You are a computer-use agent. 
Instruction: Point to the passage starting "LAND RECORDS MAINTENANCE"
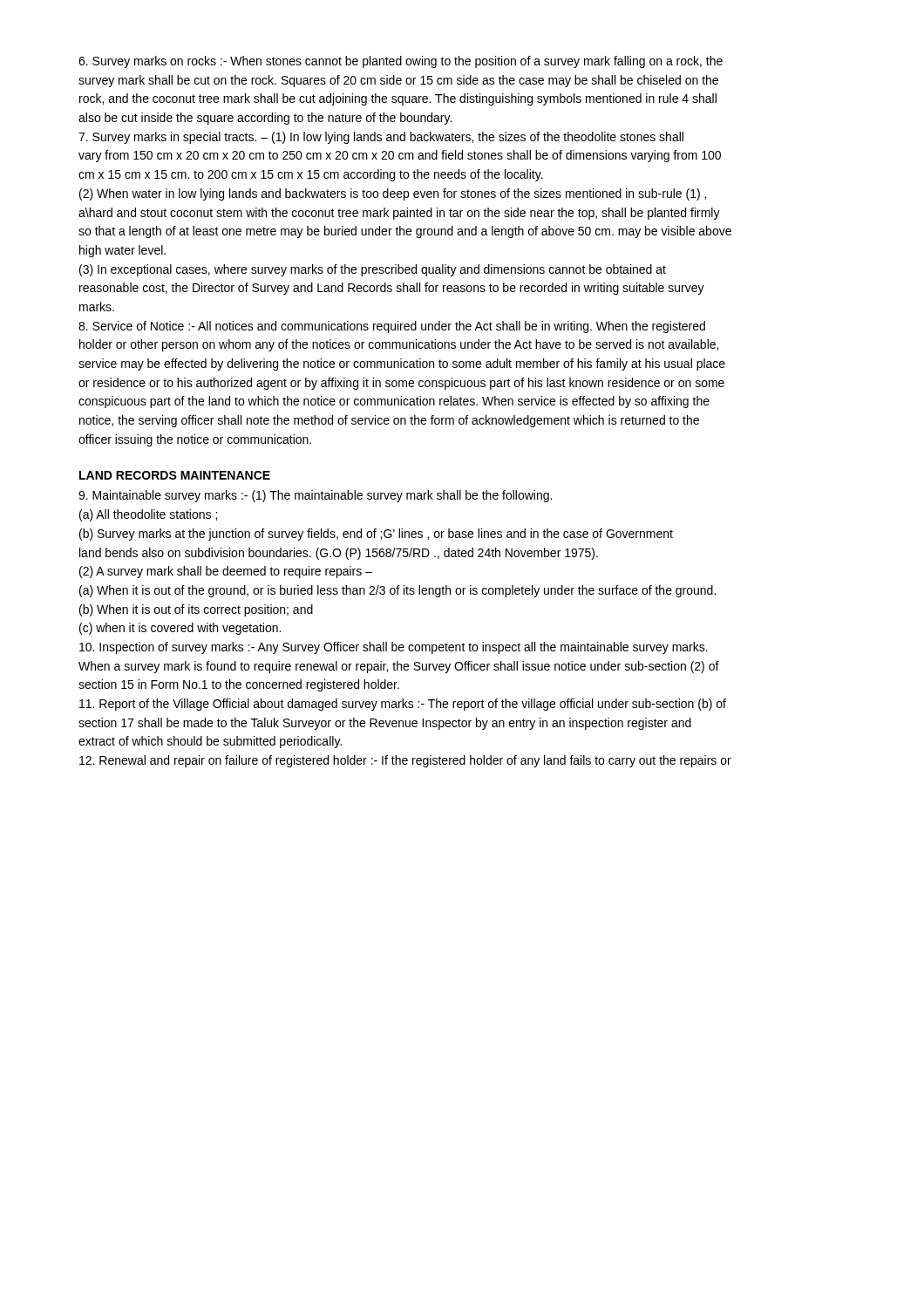click(174, 476)
